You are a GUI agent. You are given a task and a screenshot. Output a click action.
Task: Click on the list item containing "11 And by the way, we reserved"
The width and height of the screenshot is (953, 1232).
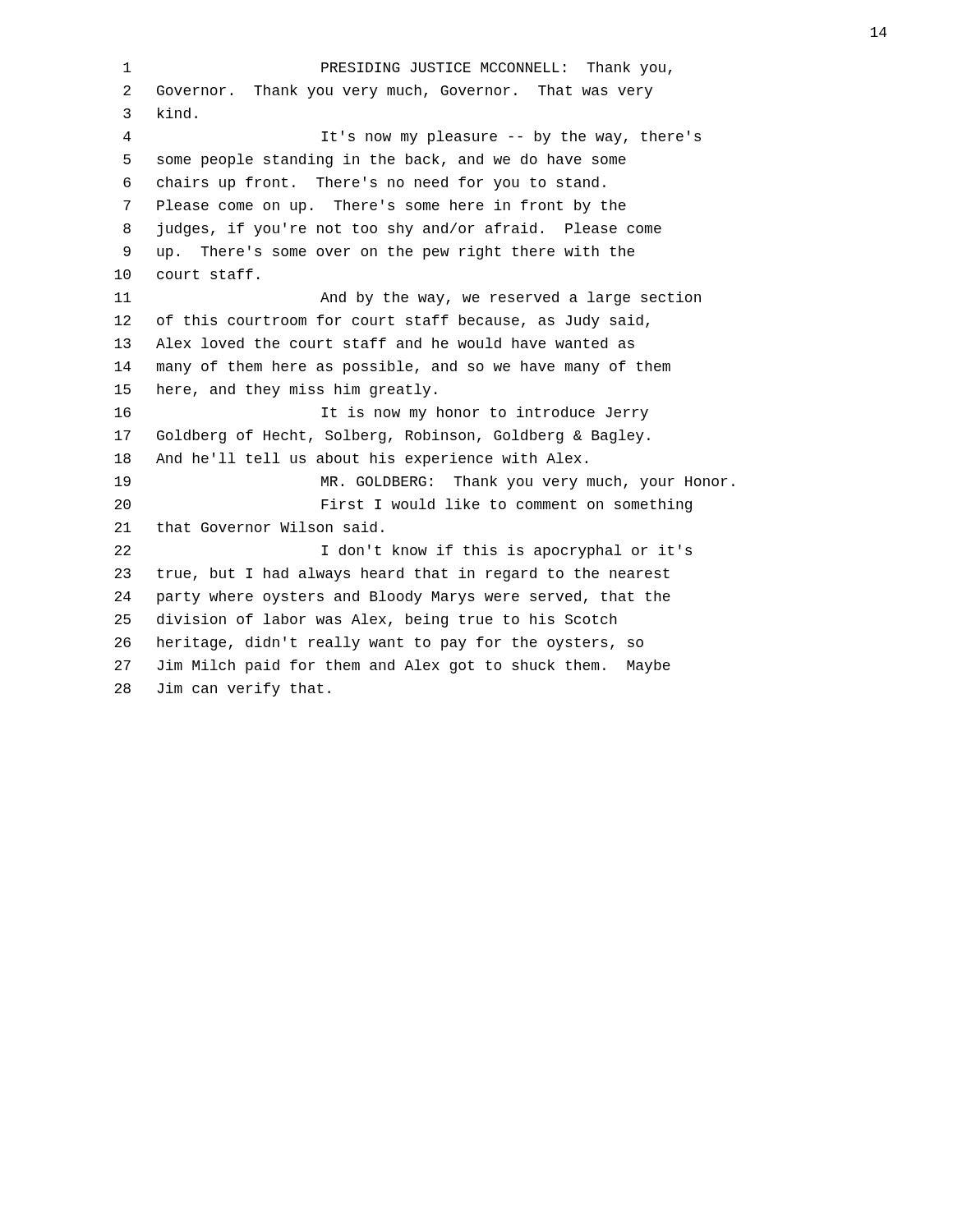(485, 299)
